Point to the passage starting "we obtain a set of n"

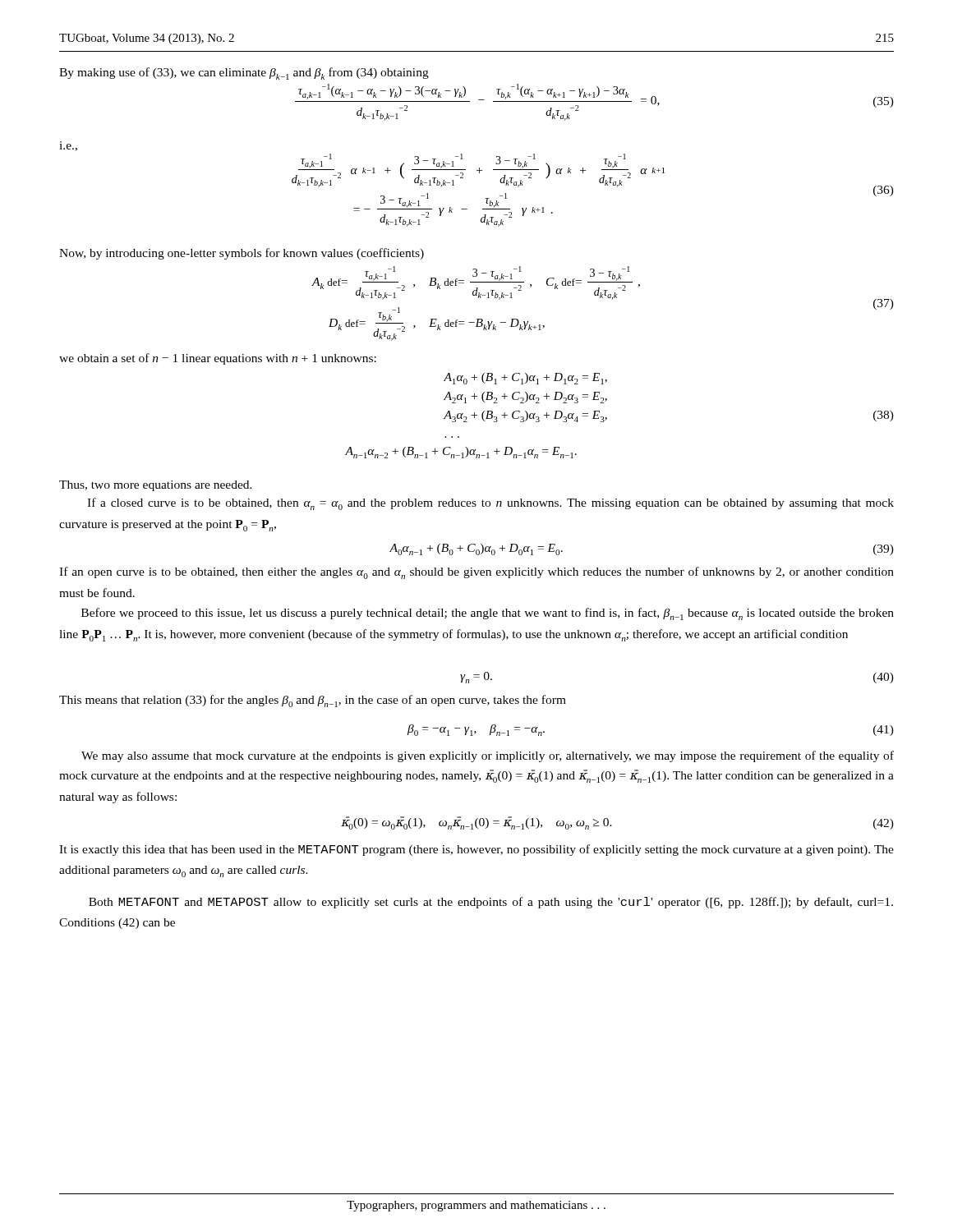click(x=218, y=358)
